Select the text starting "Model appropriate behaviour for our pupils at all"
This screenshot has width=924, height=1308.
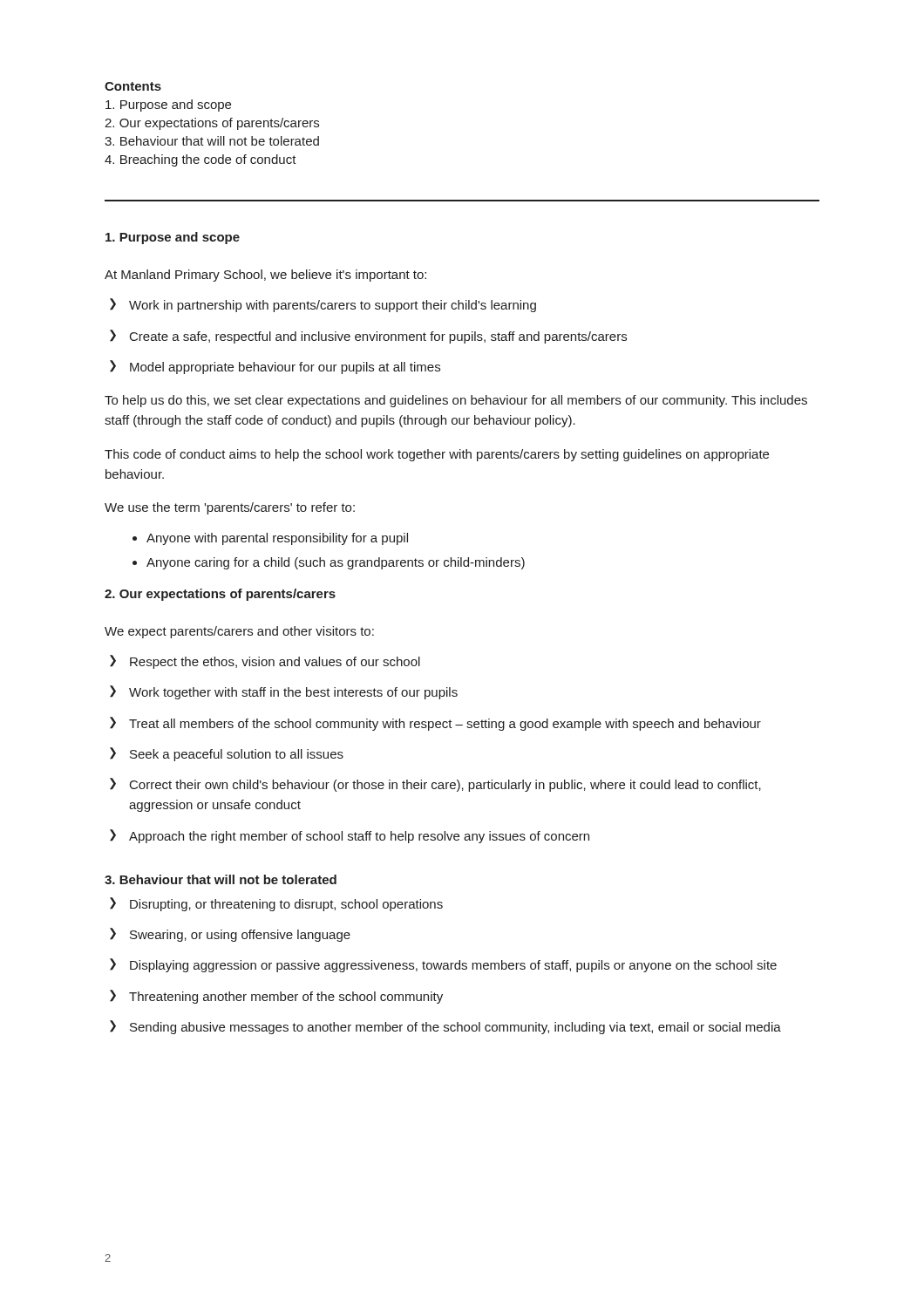(x=275, y=367)
